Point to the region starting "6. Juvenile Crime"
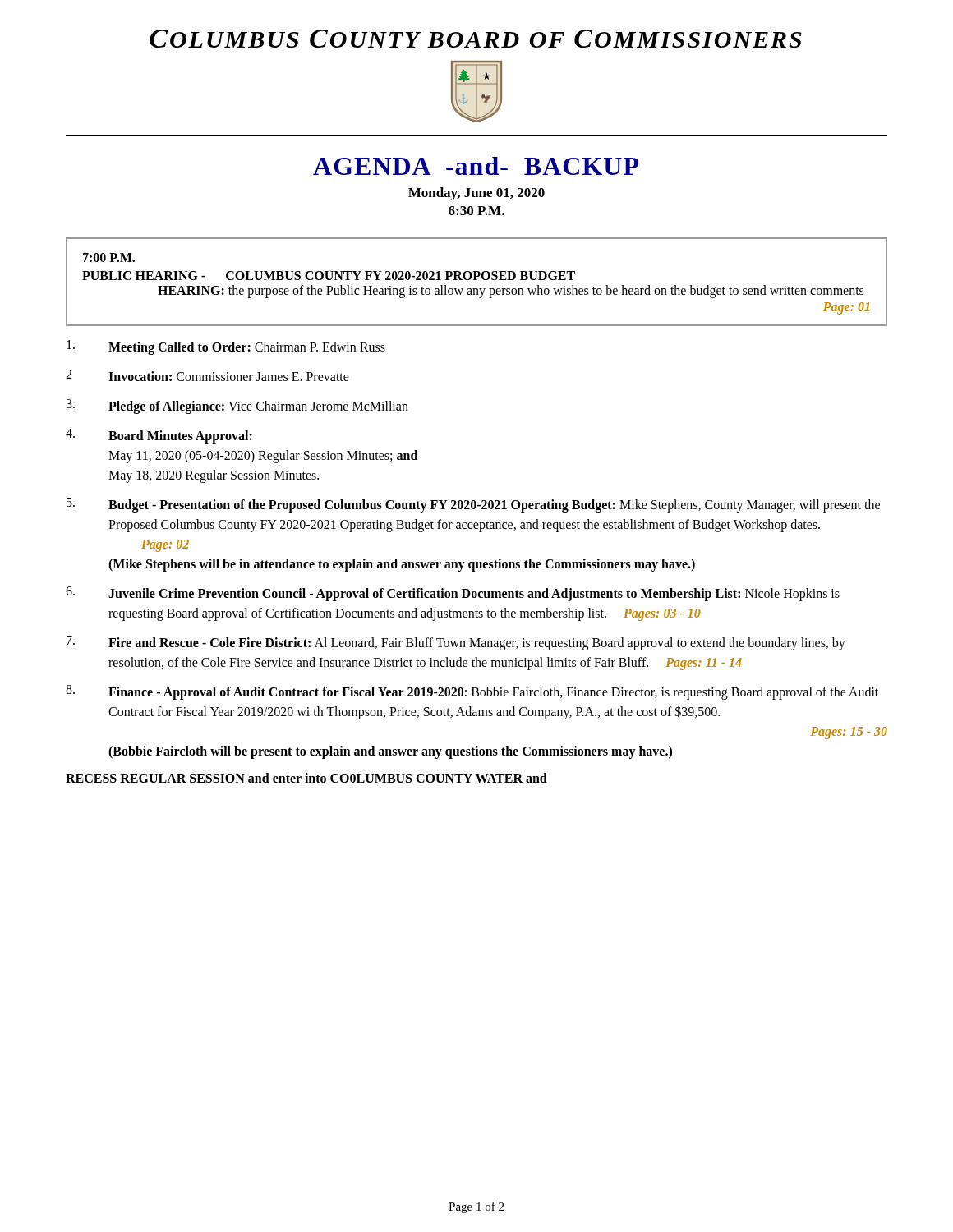 tap(476, 604)
